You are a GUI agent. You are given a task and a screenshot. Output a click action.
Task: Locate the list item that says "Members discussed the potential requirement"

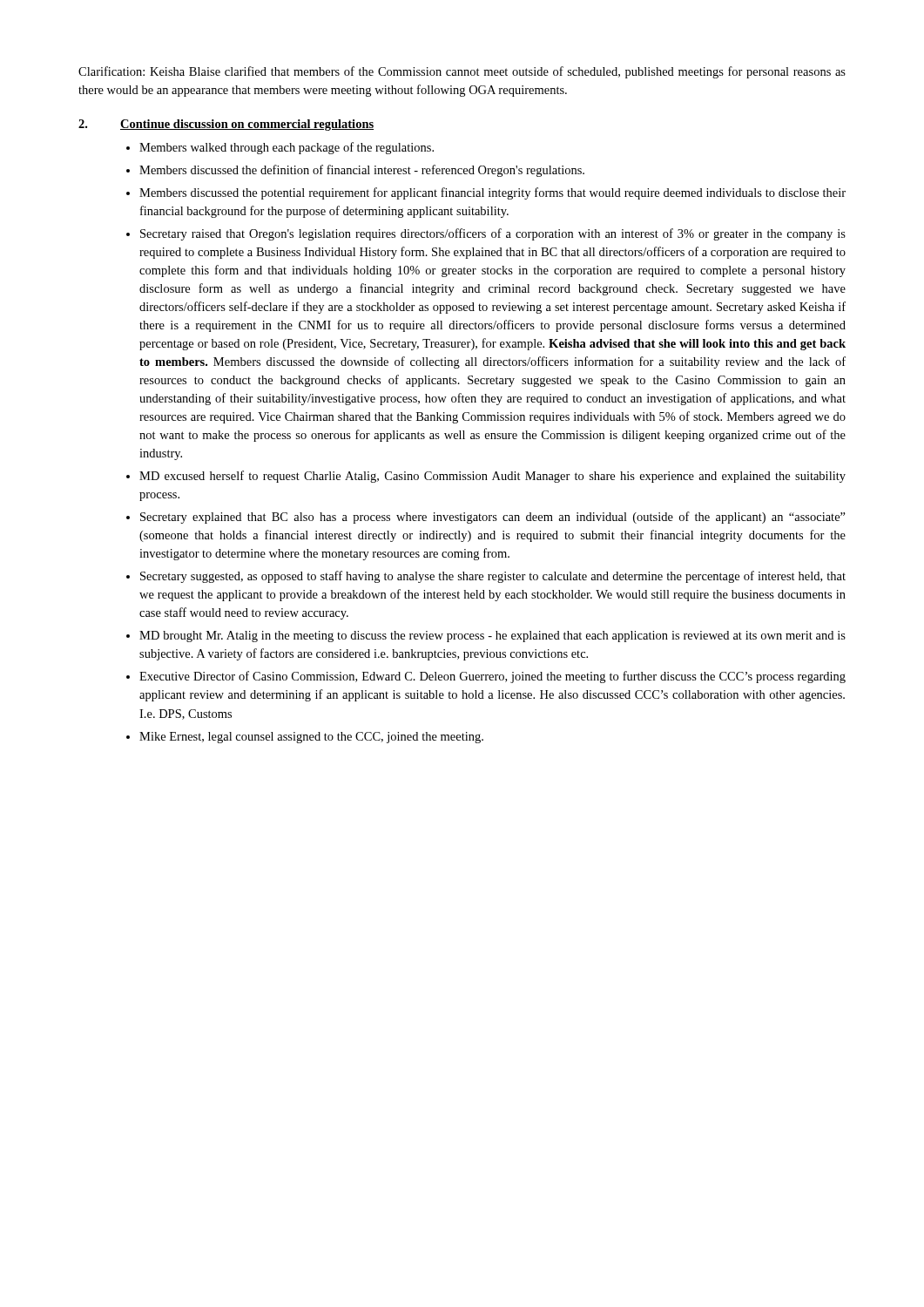(x=492, y=202)
